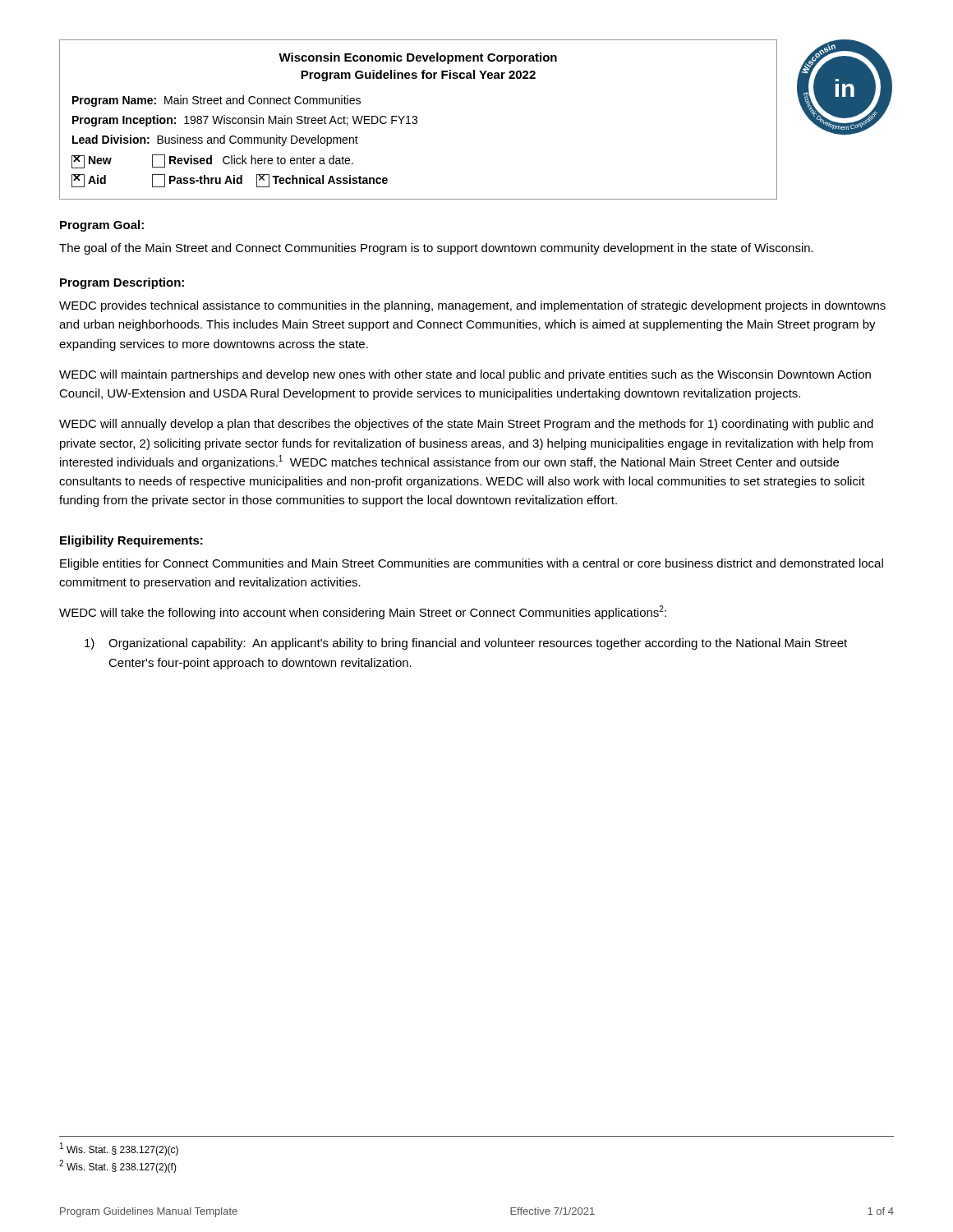The width and height of the screenshot is (953, 1232).
Task: Find the text block that says "WEDC provides technical assistance to communities in"
Action: [x=473, y=324]
